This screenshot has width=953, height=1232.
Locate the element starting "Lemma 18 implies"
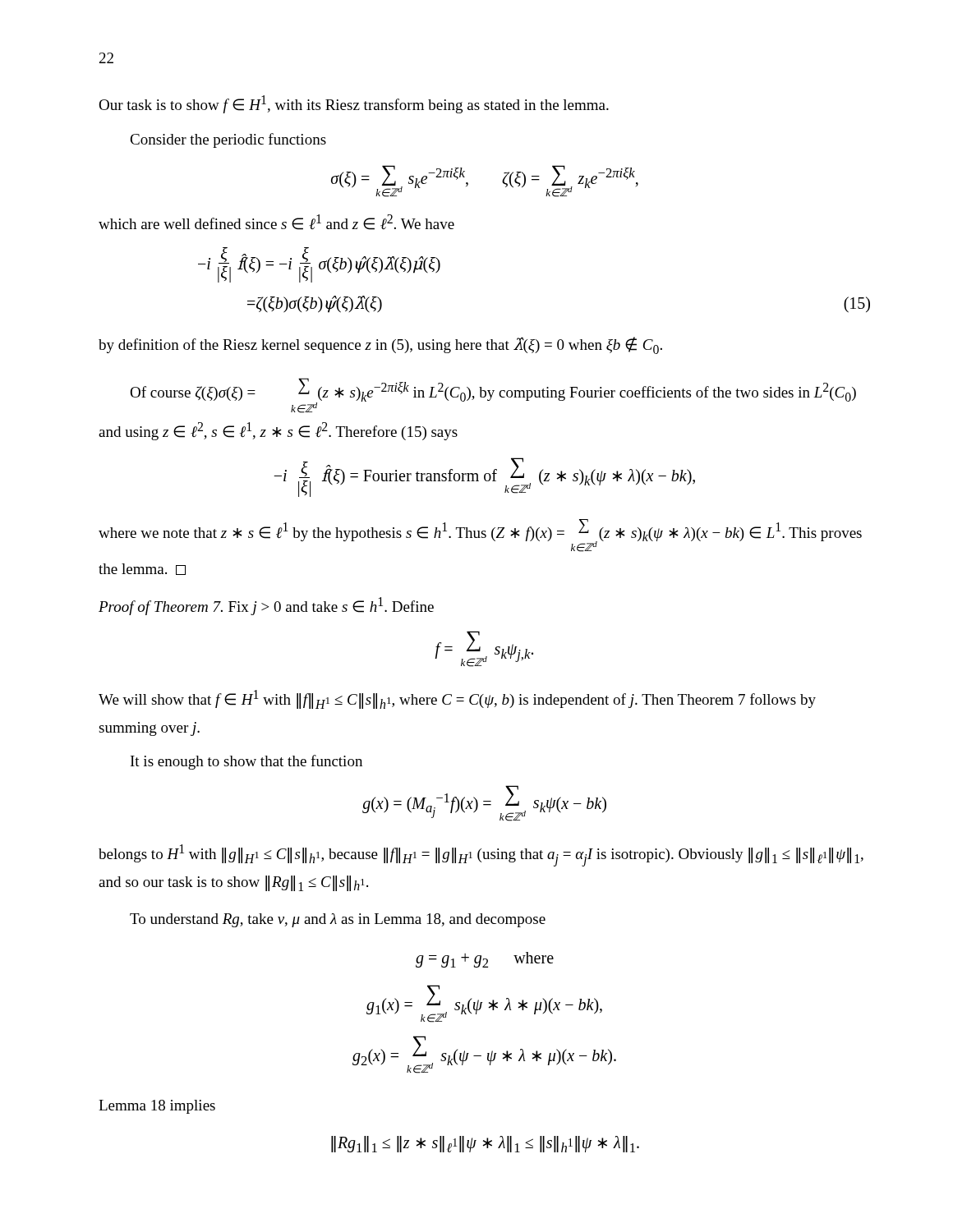point(157,1105)
